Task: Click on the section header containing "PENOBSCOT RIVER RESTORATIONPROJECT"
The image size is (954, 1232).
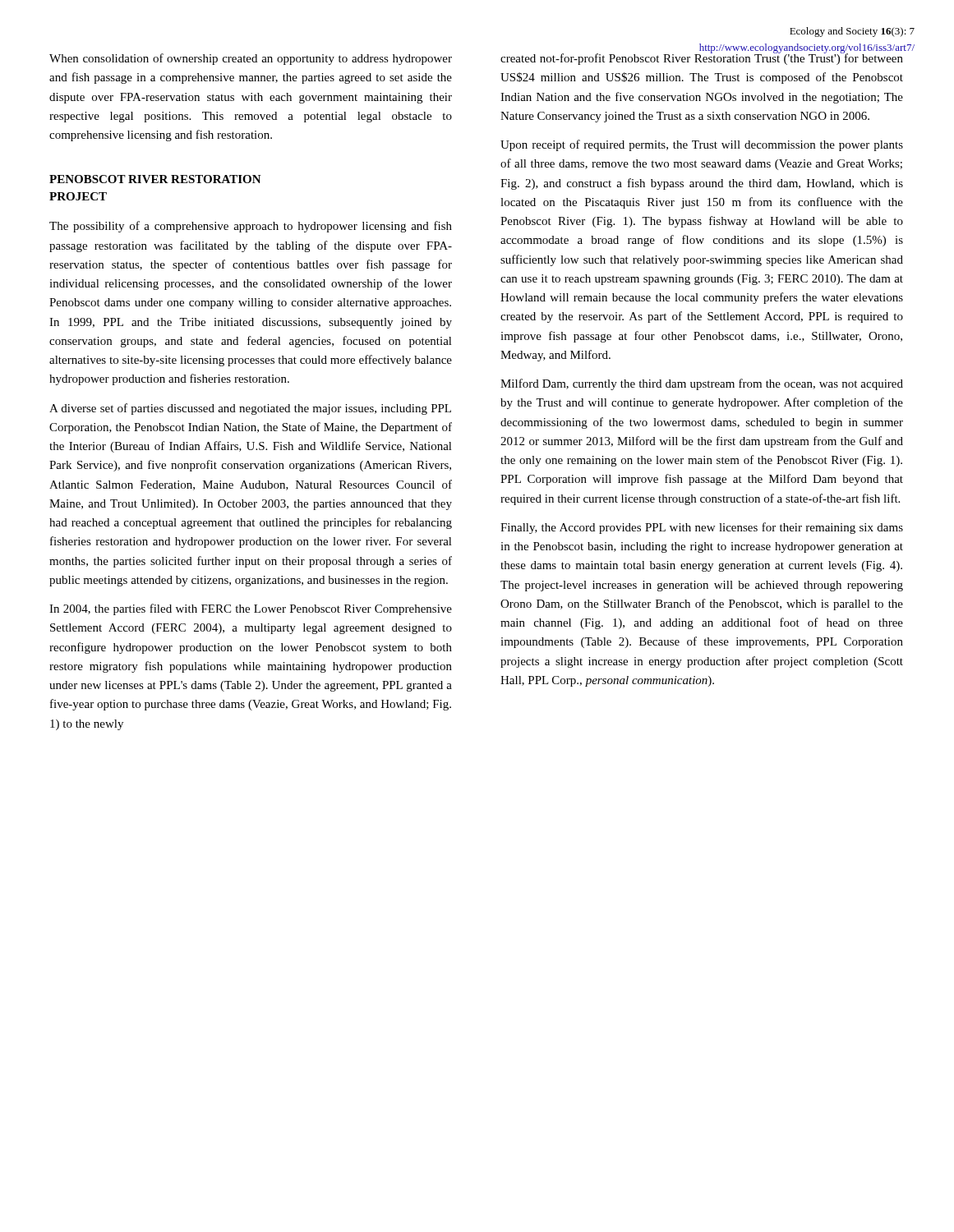Action: pyautogui.click(x=155, y=188)
